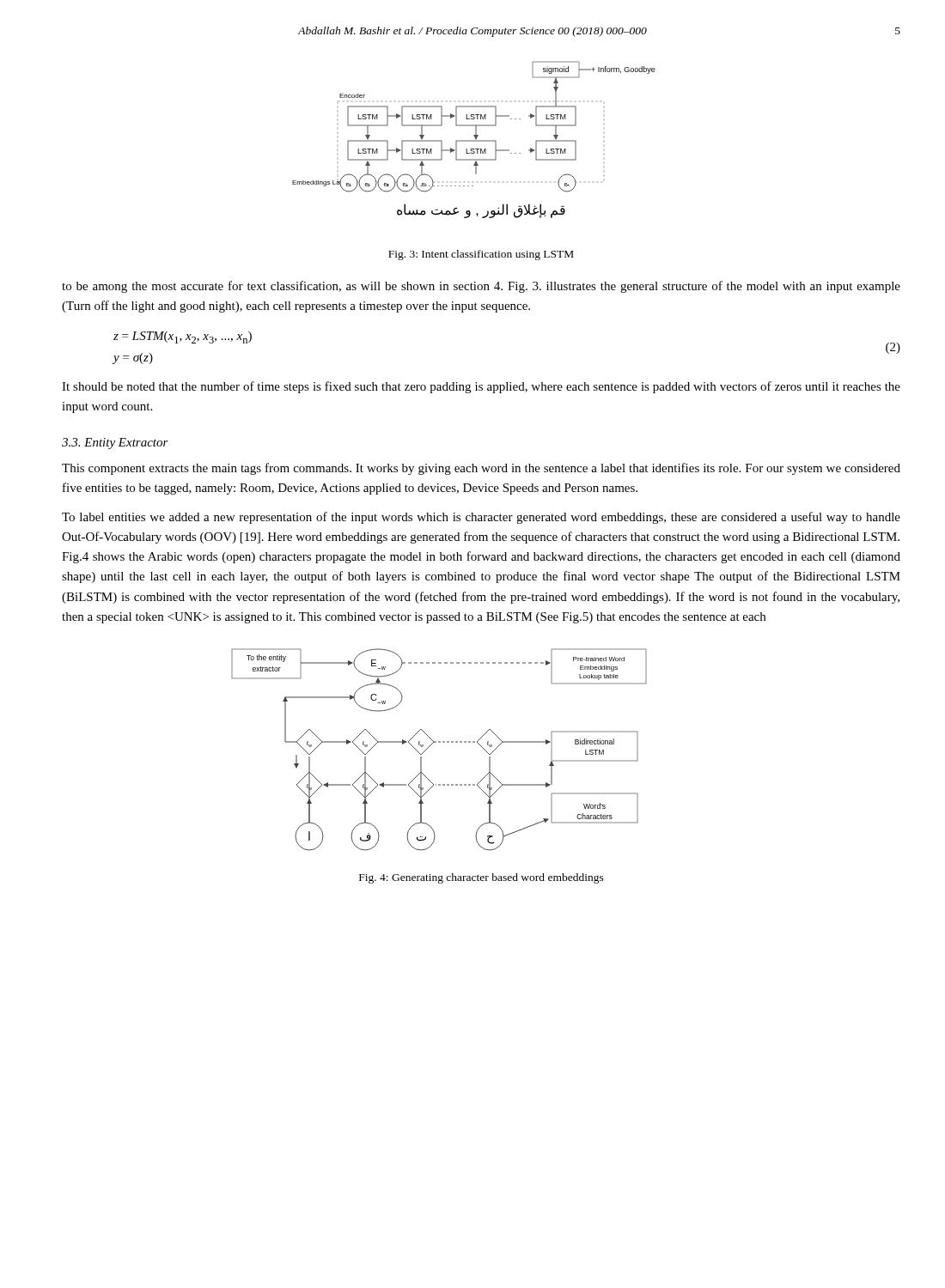The height and width of the screenshot is (1288, 945).
Task: Locate the block starting "3.3. Entity Extractor"
Action: click(115, 442)
